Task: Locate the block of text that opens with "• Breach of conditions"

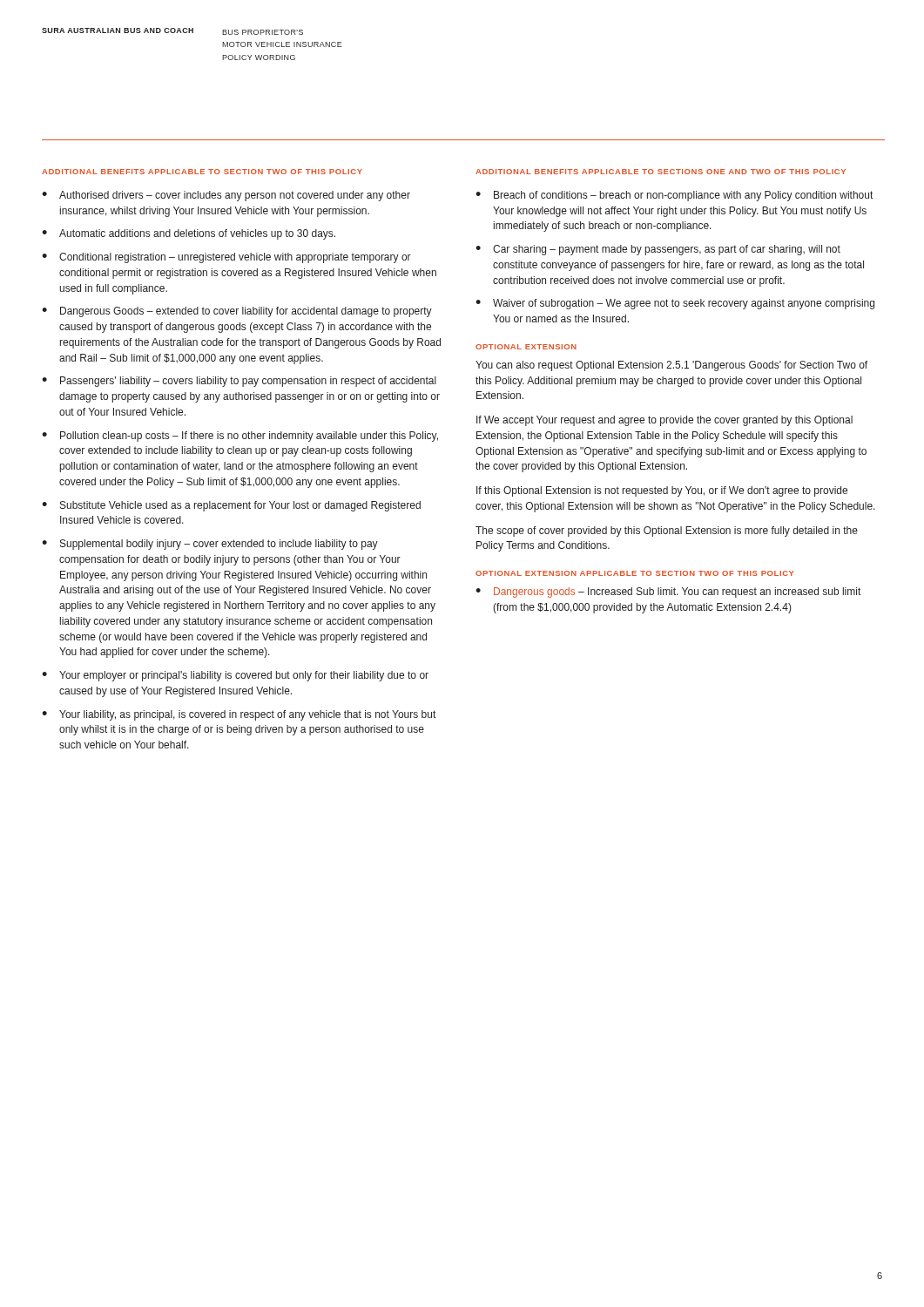Action: pos(676,211)
